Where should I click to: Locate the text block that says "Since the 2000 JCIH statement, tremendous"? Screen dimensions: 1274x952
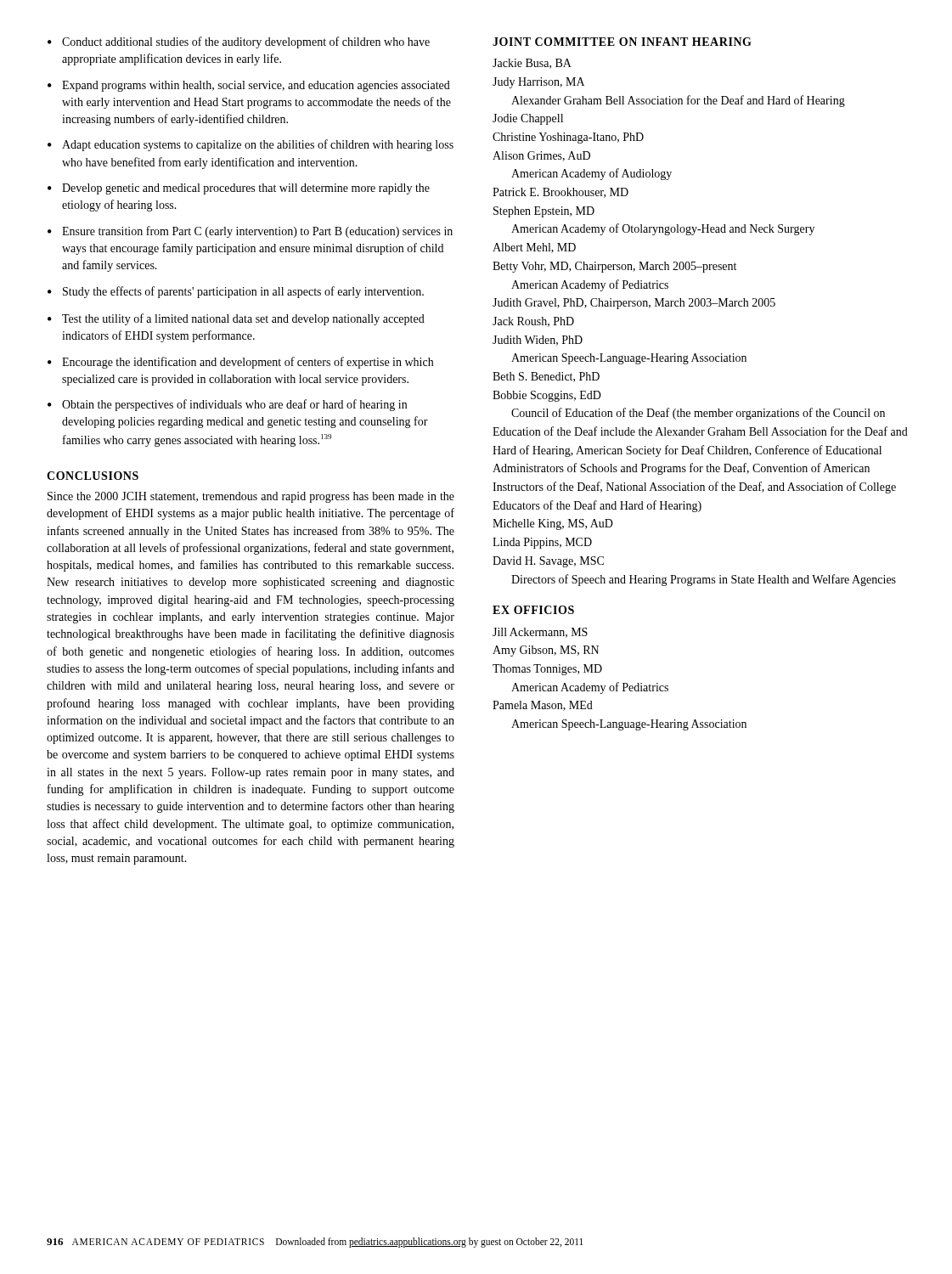[251, 677]
